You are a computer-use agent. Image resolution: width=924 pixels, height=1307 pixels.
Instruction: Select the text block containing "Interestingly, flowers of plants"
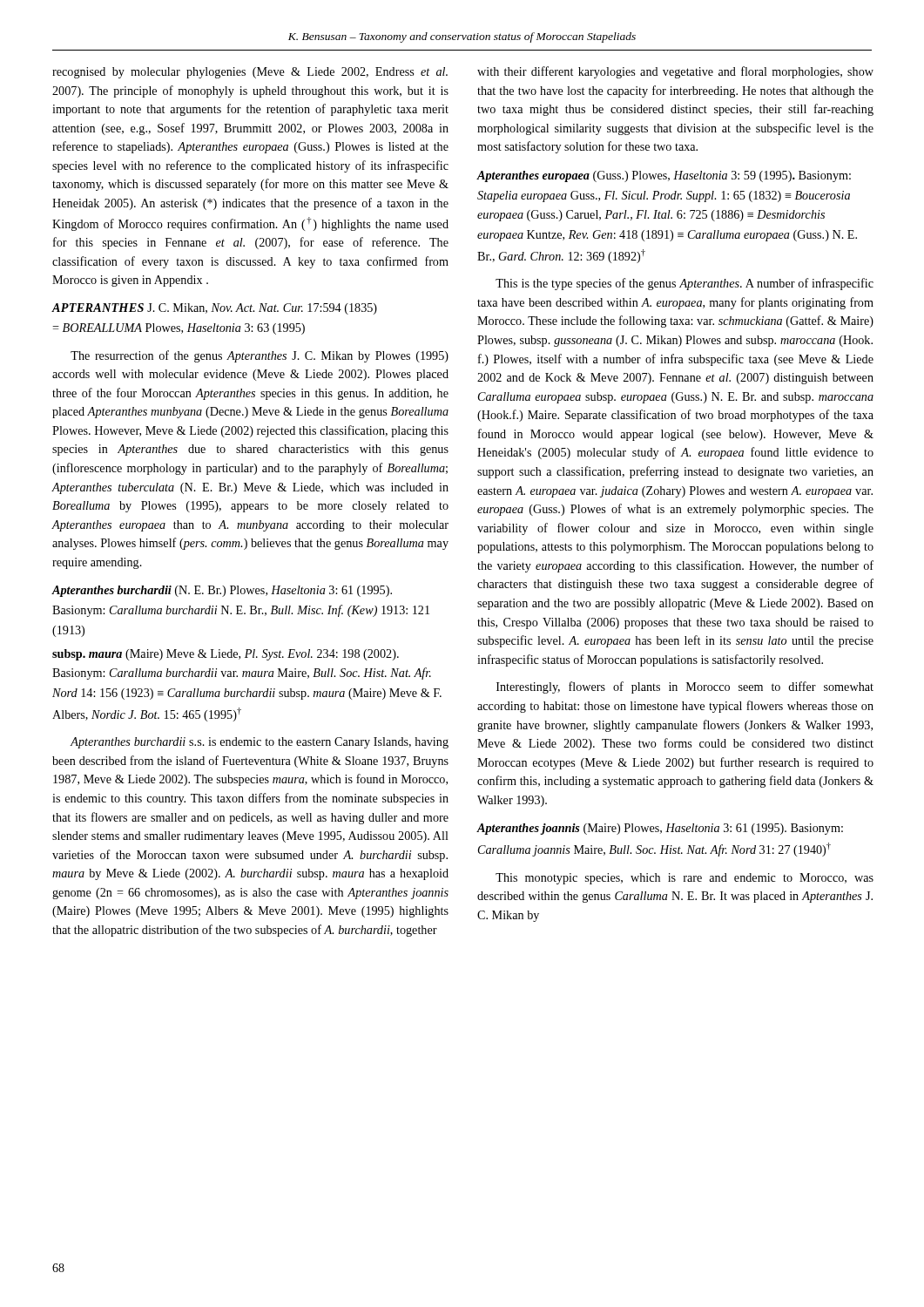click(x=675, y=744)
